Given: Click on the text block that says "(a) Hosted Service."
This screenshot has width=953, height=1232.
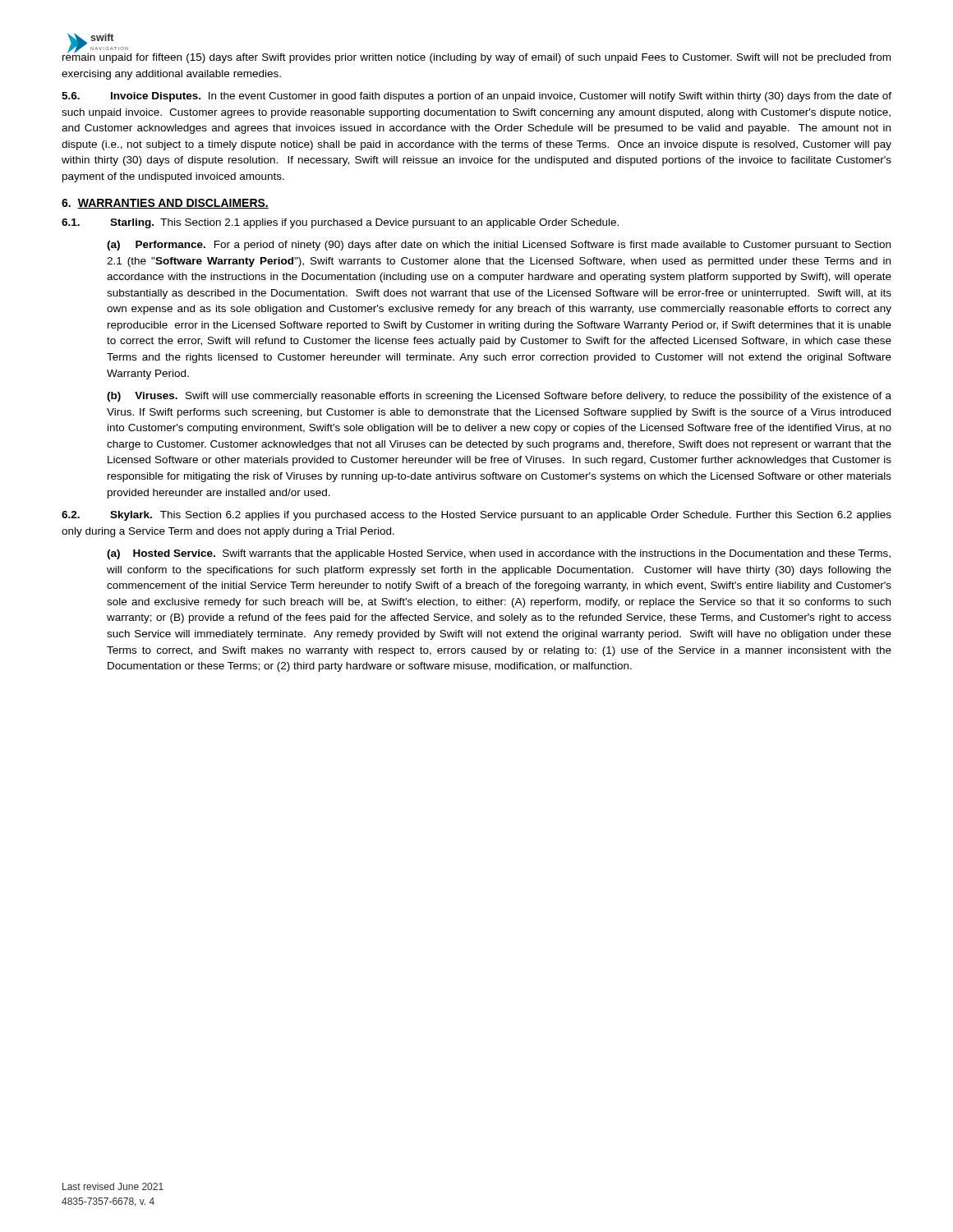Looking at the screenshot, I should 499,610.
